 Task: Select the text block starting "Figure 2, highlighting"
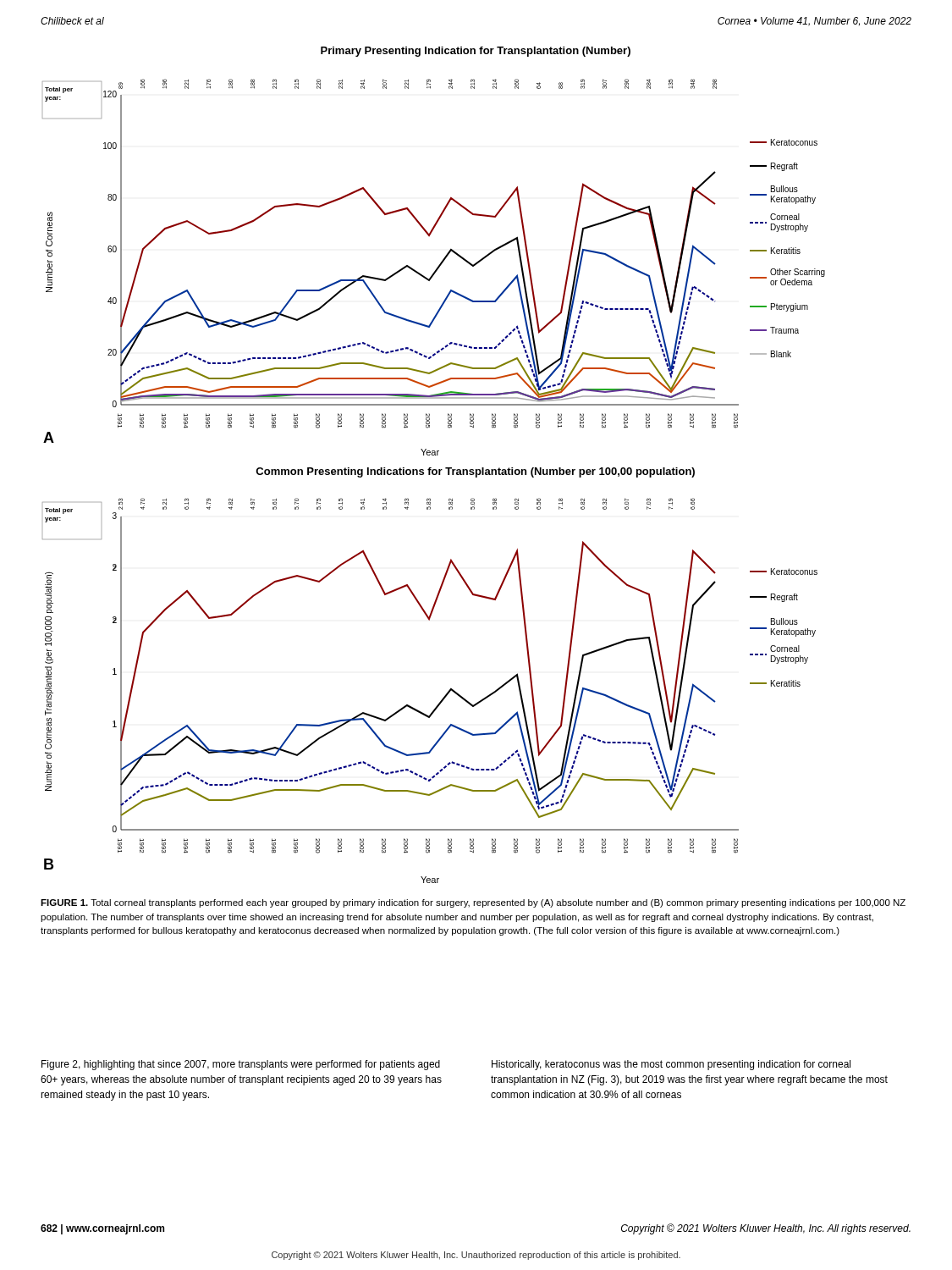tap(241, 1080)
